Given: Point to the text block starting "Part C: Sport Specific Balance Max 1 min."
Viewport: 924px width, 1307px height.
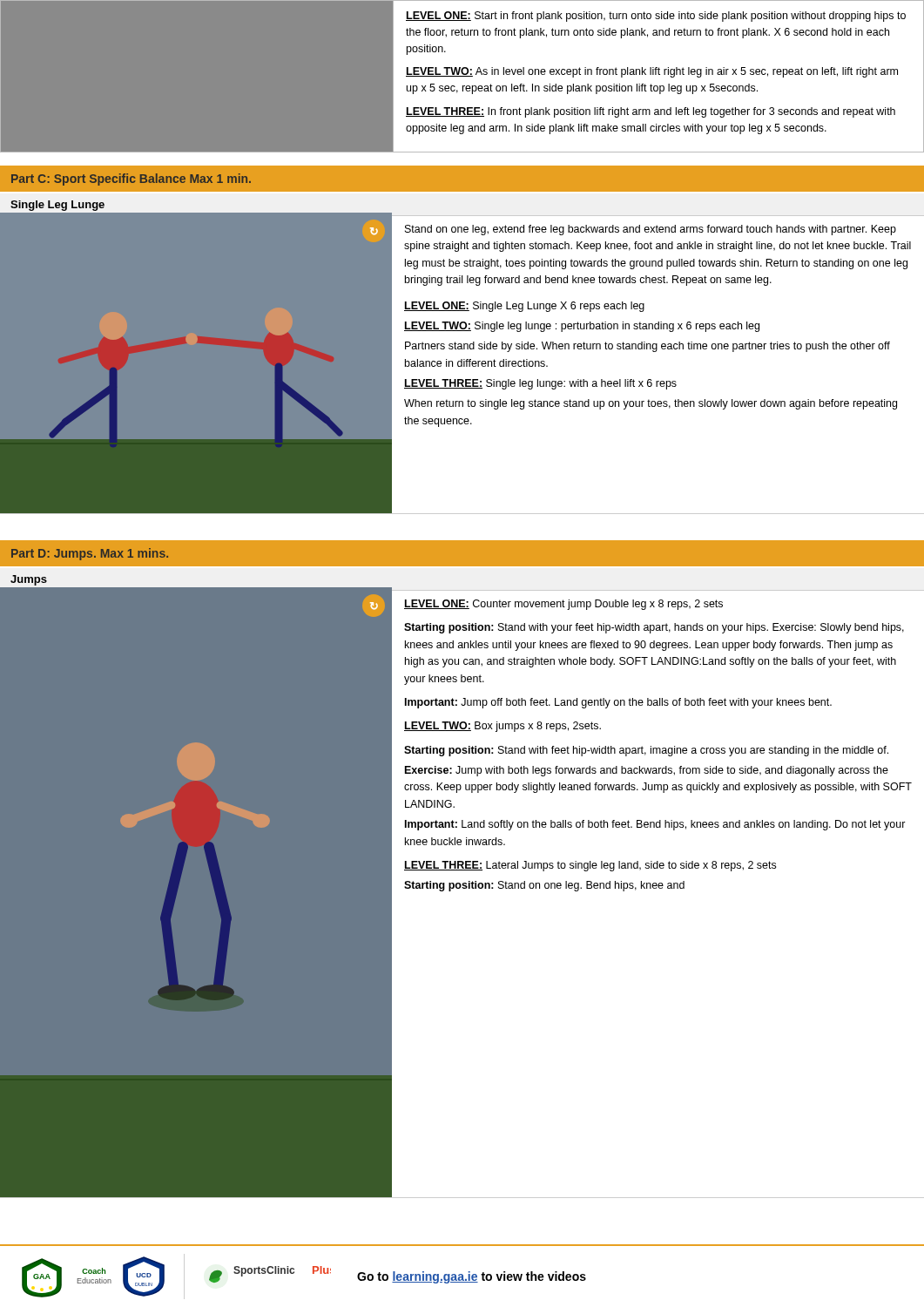Looking at the screenshot, I should [x=131, y=179].
